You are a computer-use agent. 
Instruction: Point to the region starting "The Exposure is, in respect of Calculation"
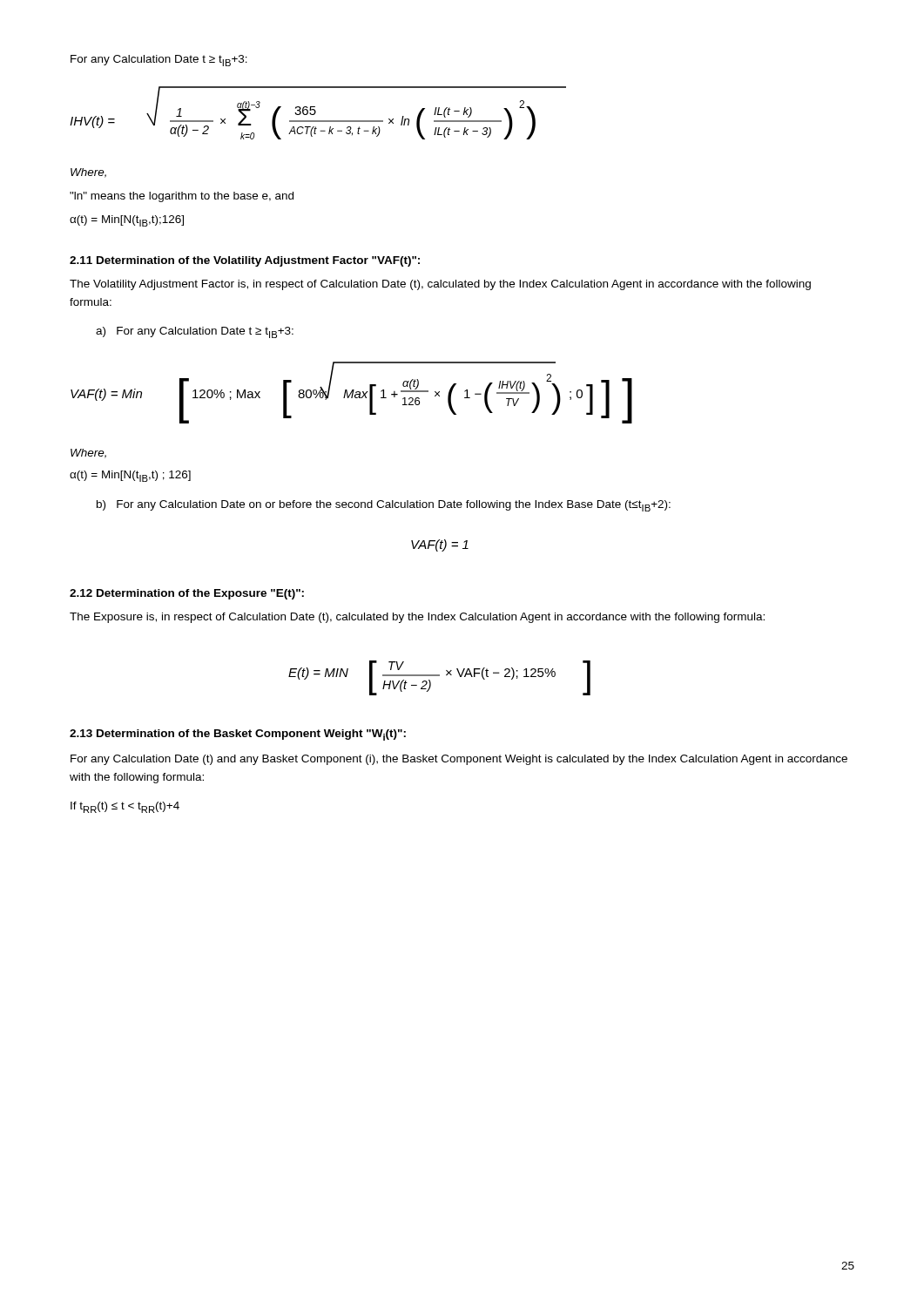[418, 616]
